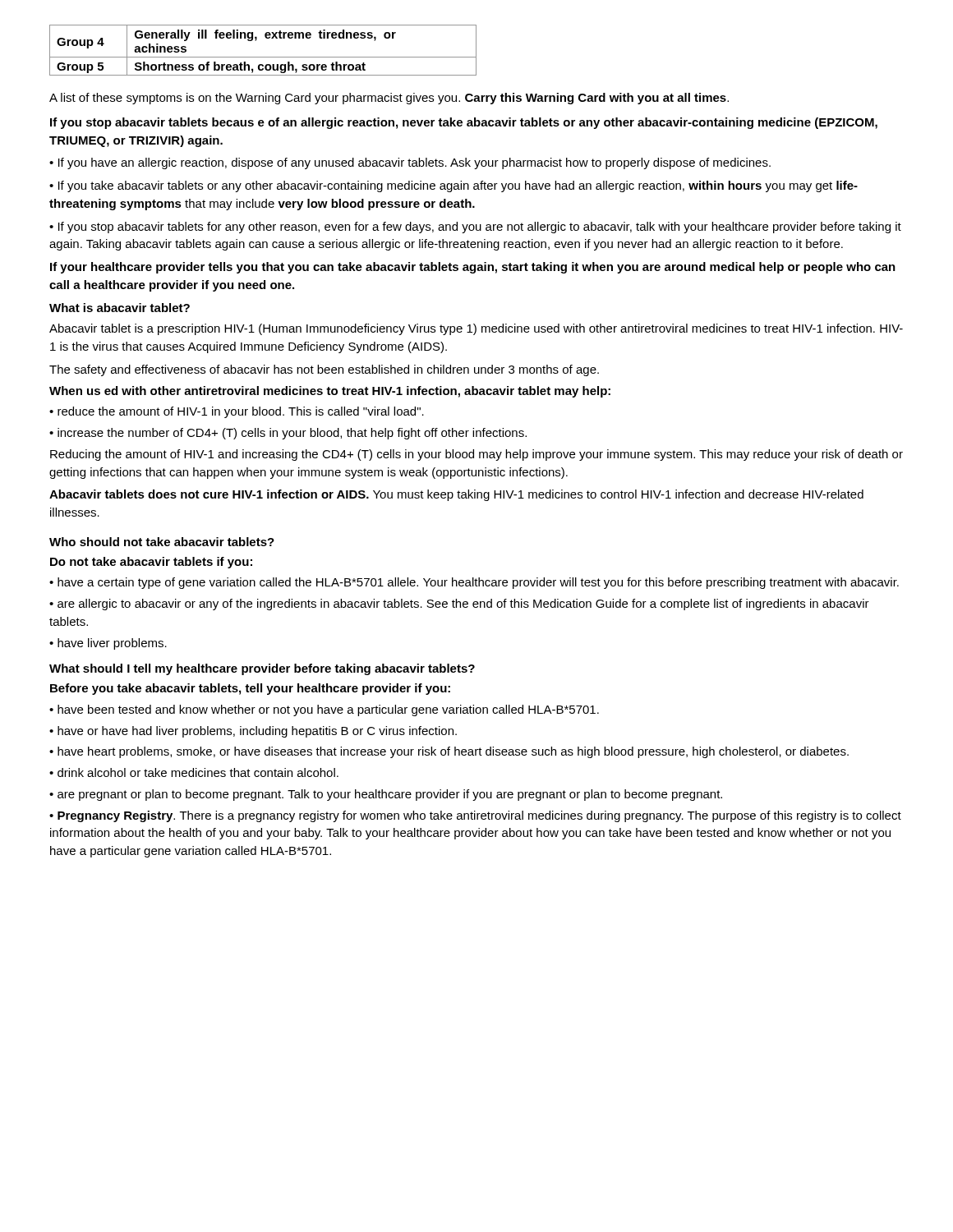Click on the list item containing "• If you stop abacavir tablets for"
This screenshot has height=1232, width=953.
coord(475,235)
